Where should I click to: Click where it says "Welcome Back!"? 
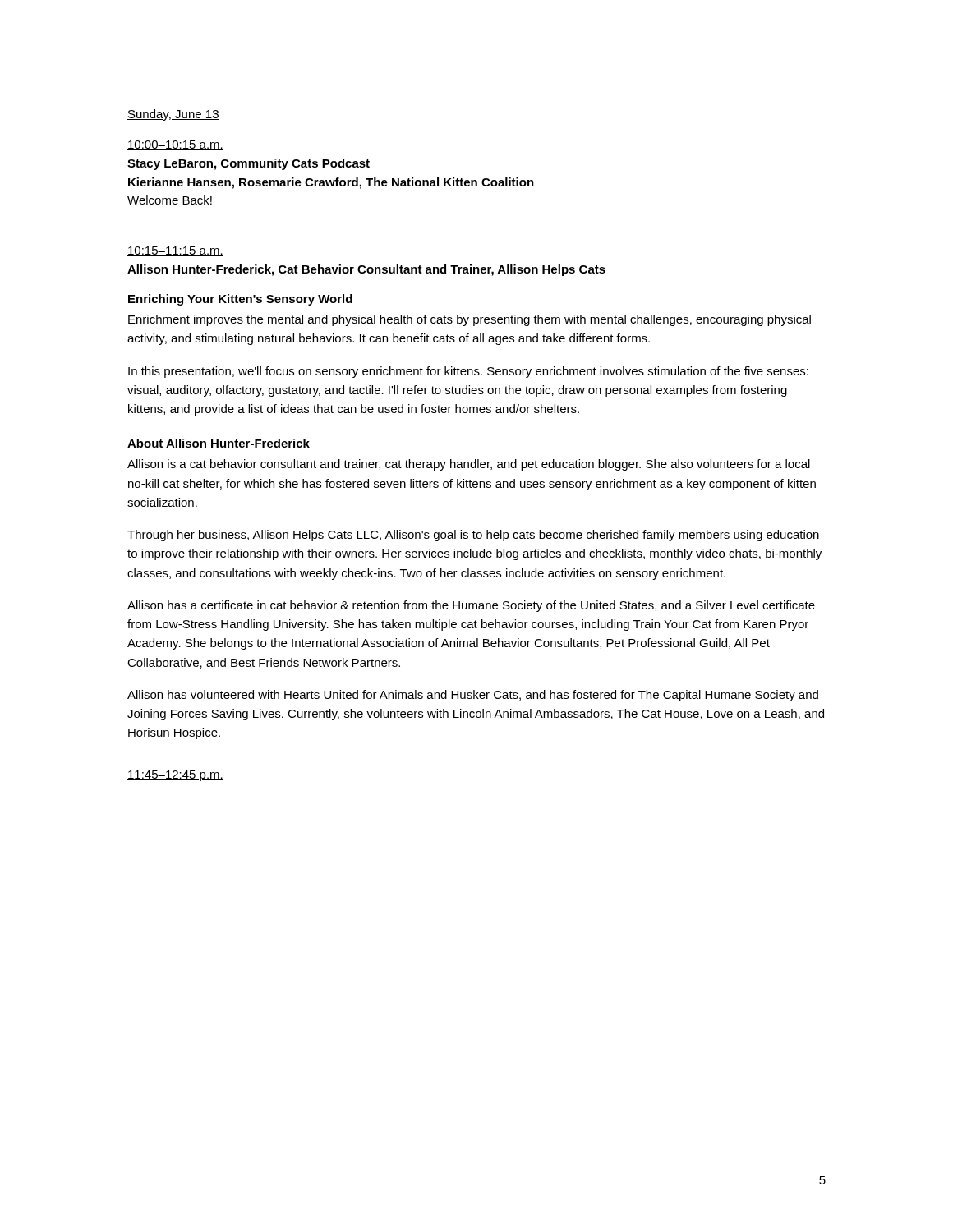[170, 200]
